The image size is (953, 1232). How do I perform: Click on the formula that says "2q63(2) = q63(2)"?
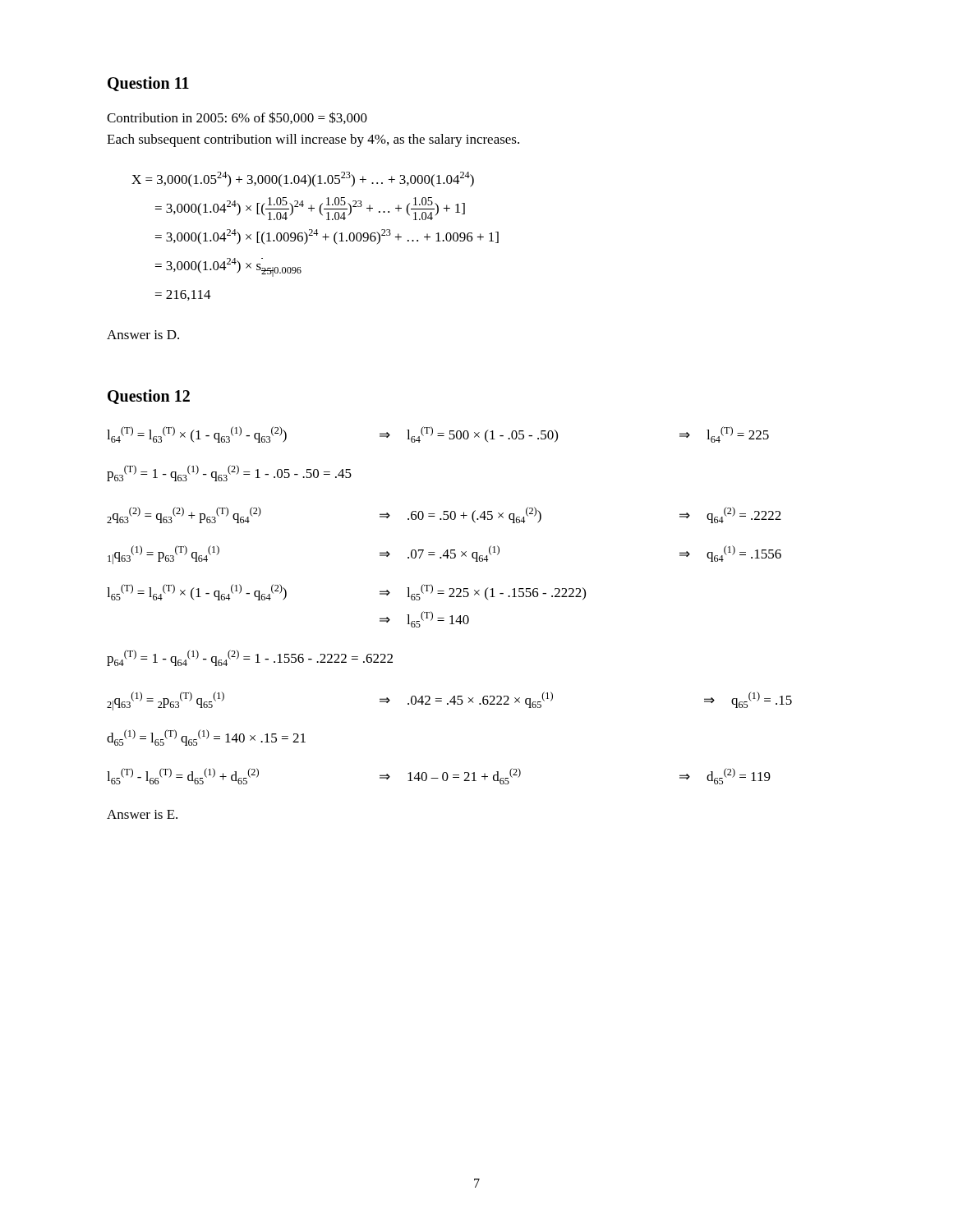(x=444, y=516)
